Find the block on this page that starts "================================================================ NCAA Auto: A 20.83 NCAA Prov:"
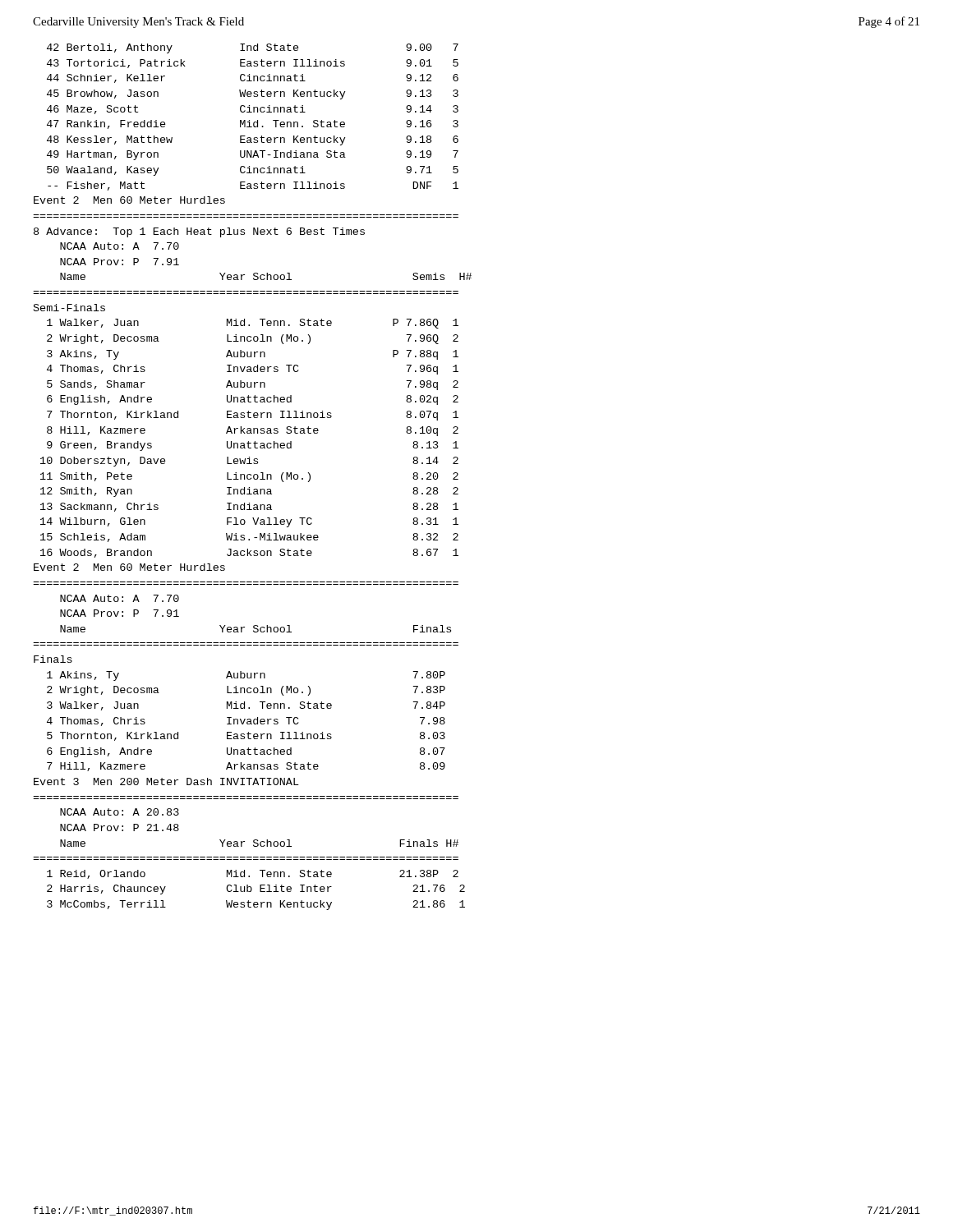This screenshot has width=953, height=1232. tap(120, 812)
